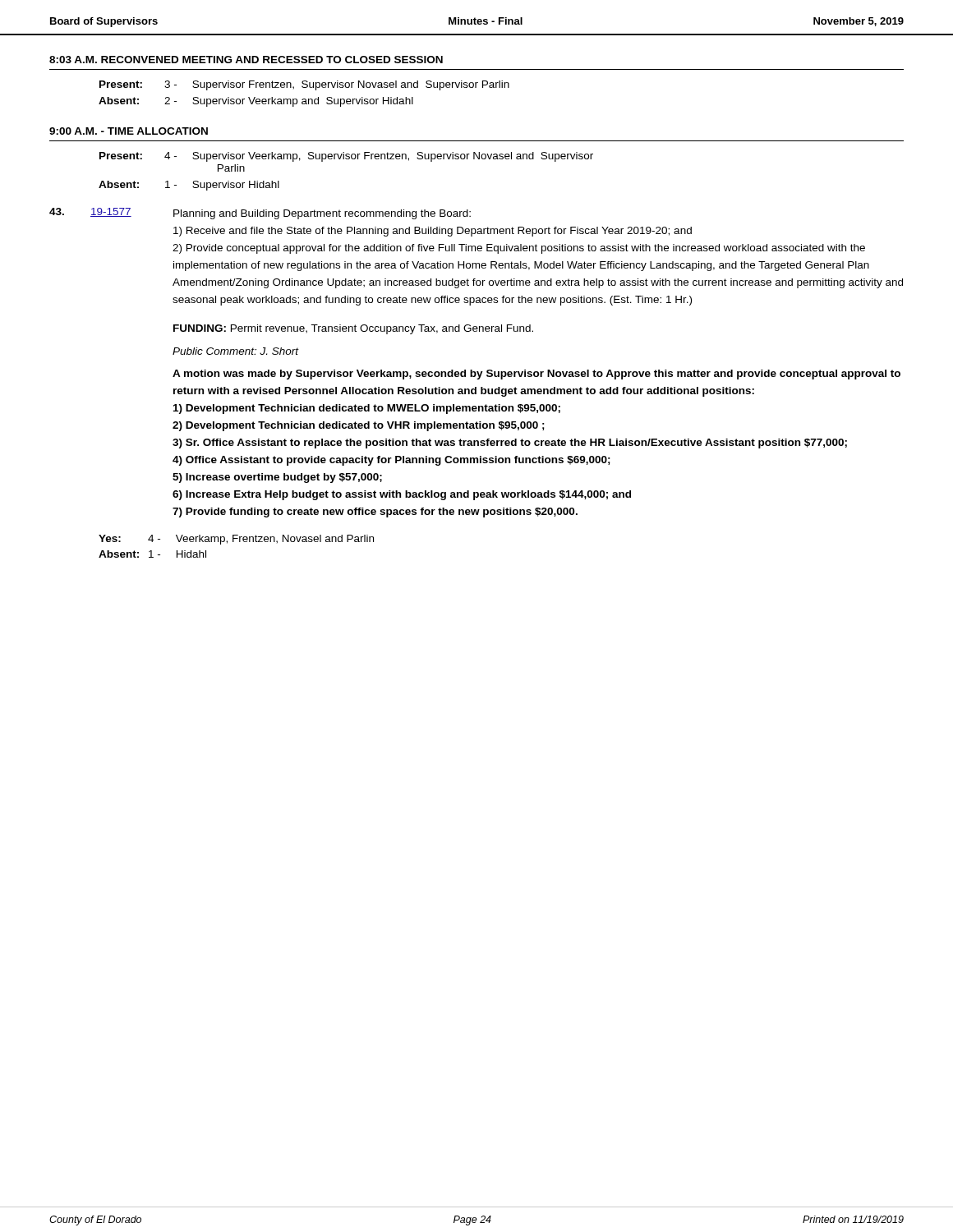This screenshot has width=953, height=1232.
Task: Click on the text block starting "FUNDING: Permit revenue, Transient Occupancy Tax, and General"
Action: pos(353,328)
